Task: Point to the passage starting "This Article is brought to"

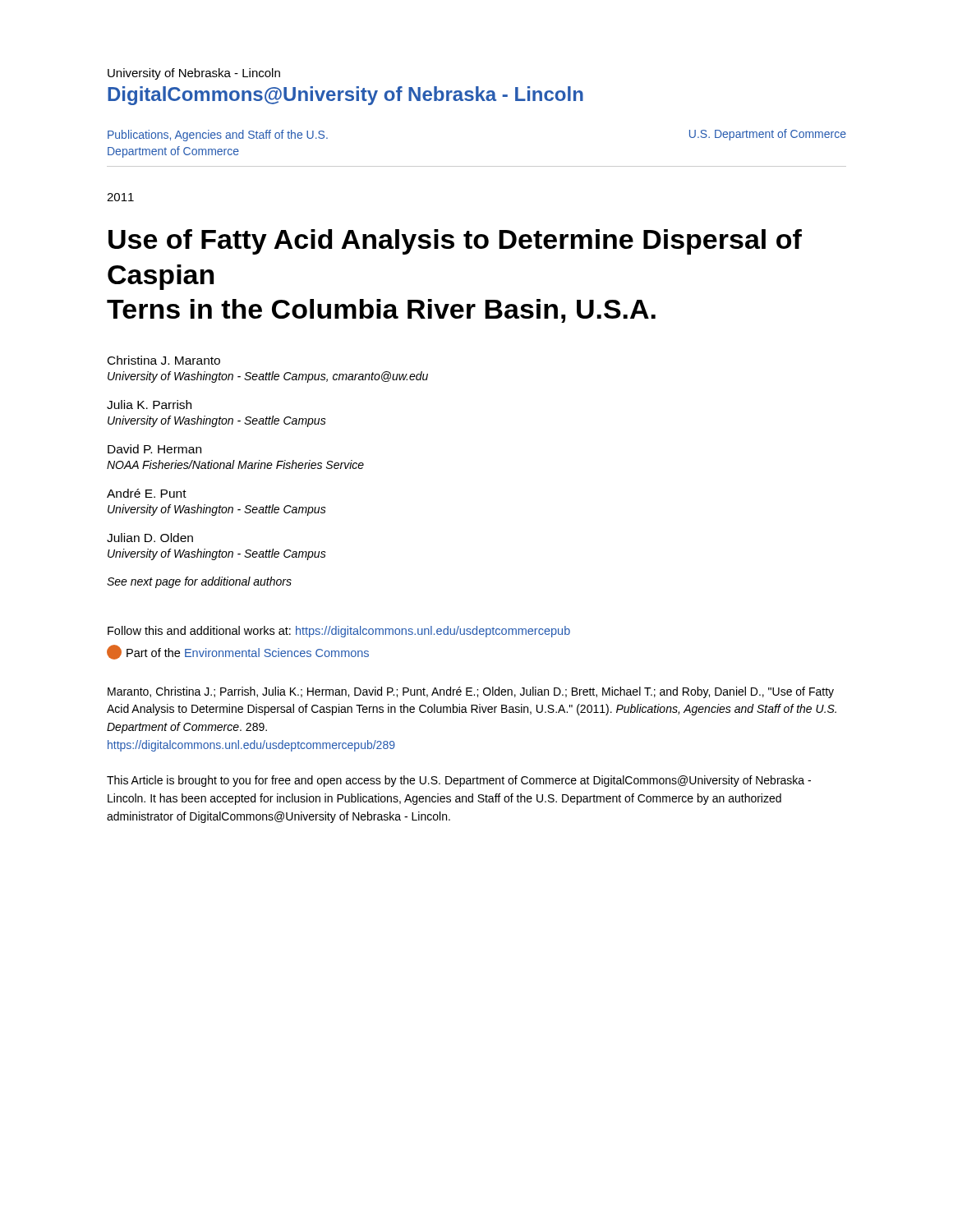Action: pos(459,798)
